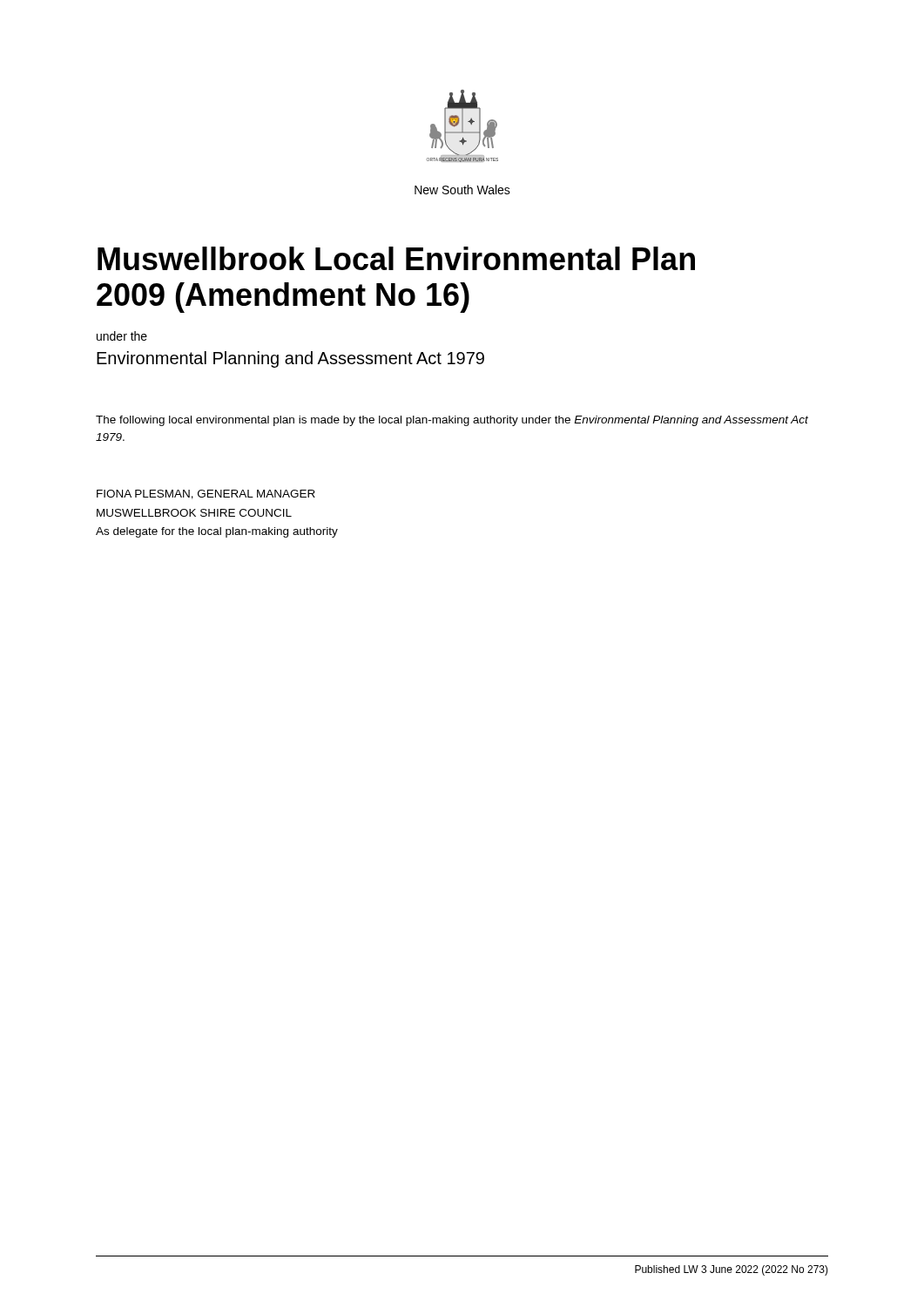Locate the block starting "Environmental Planning and Assessment Act 1979"
The image size is (924, 1307).
290,358
